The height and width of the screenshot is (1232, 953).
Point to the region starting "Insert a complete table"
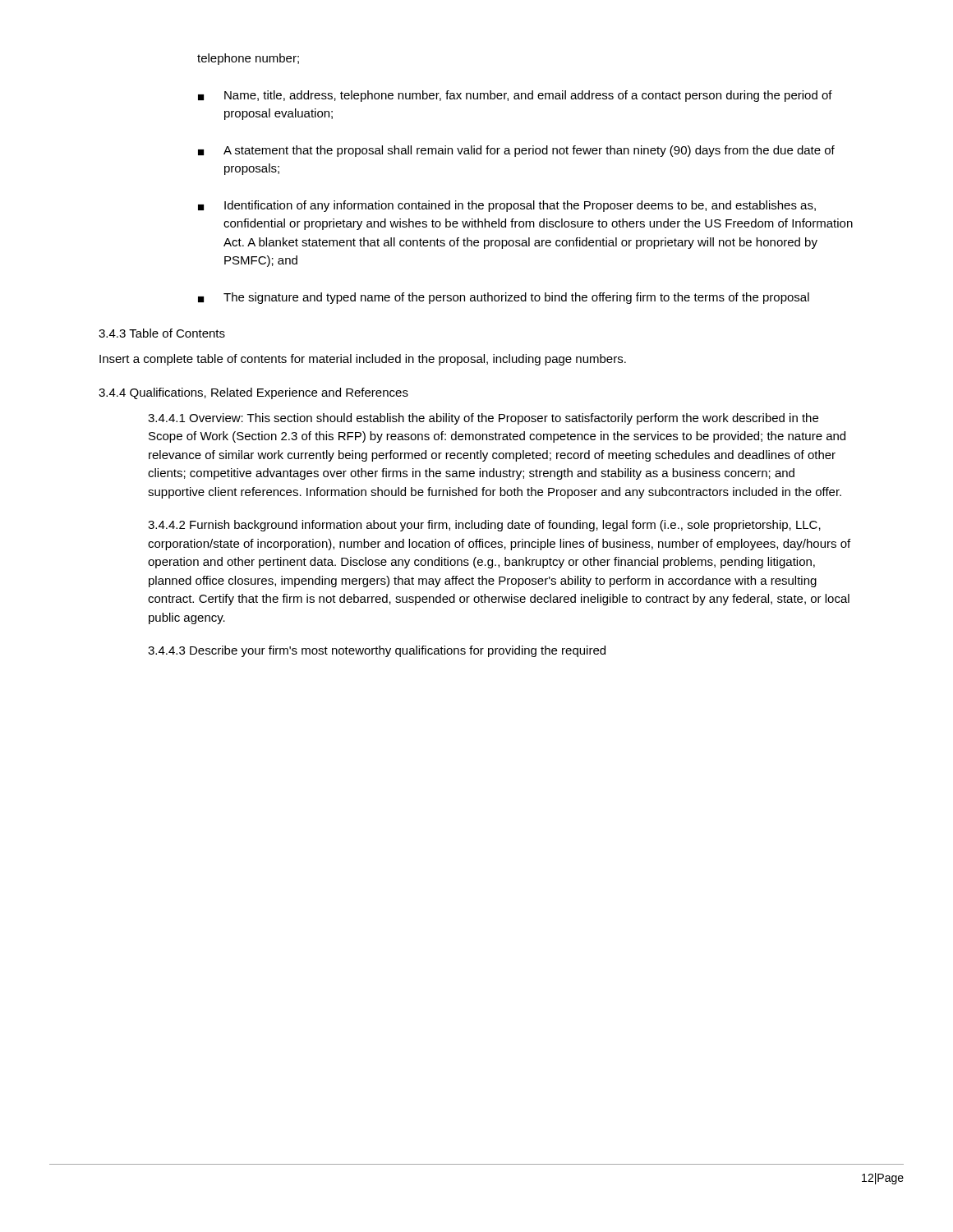363,359
